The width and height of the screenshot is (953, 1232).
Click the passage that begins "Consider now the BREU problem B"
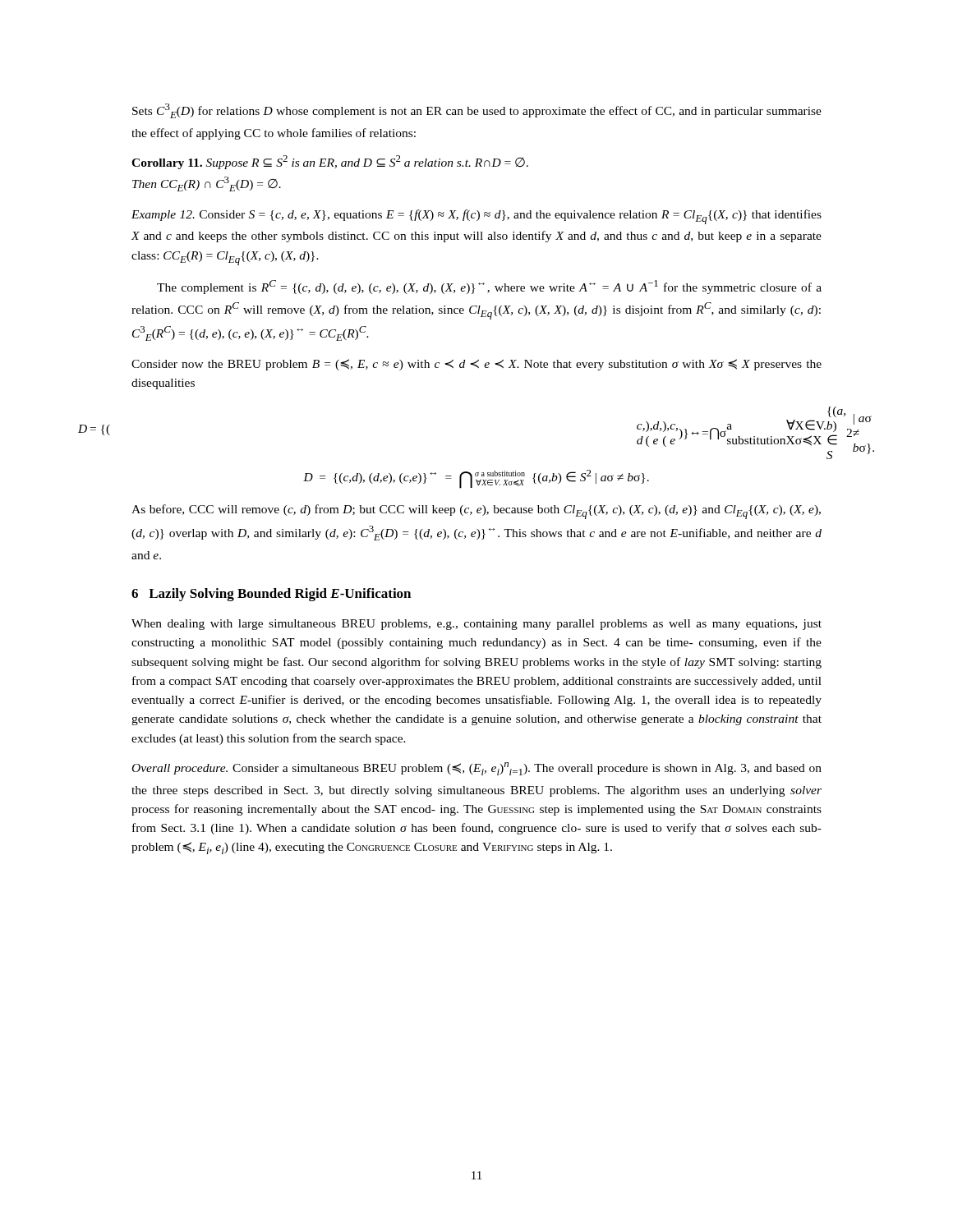coord(476,373)
